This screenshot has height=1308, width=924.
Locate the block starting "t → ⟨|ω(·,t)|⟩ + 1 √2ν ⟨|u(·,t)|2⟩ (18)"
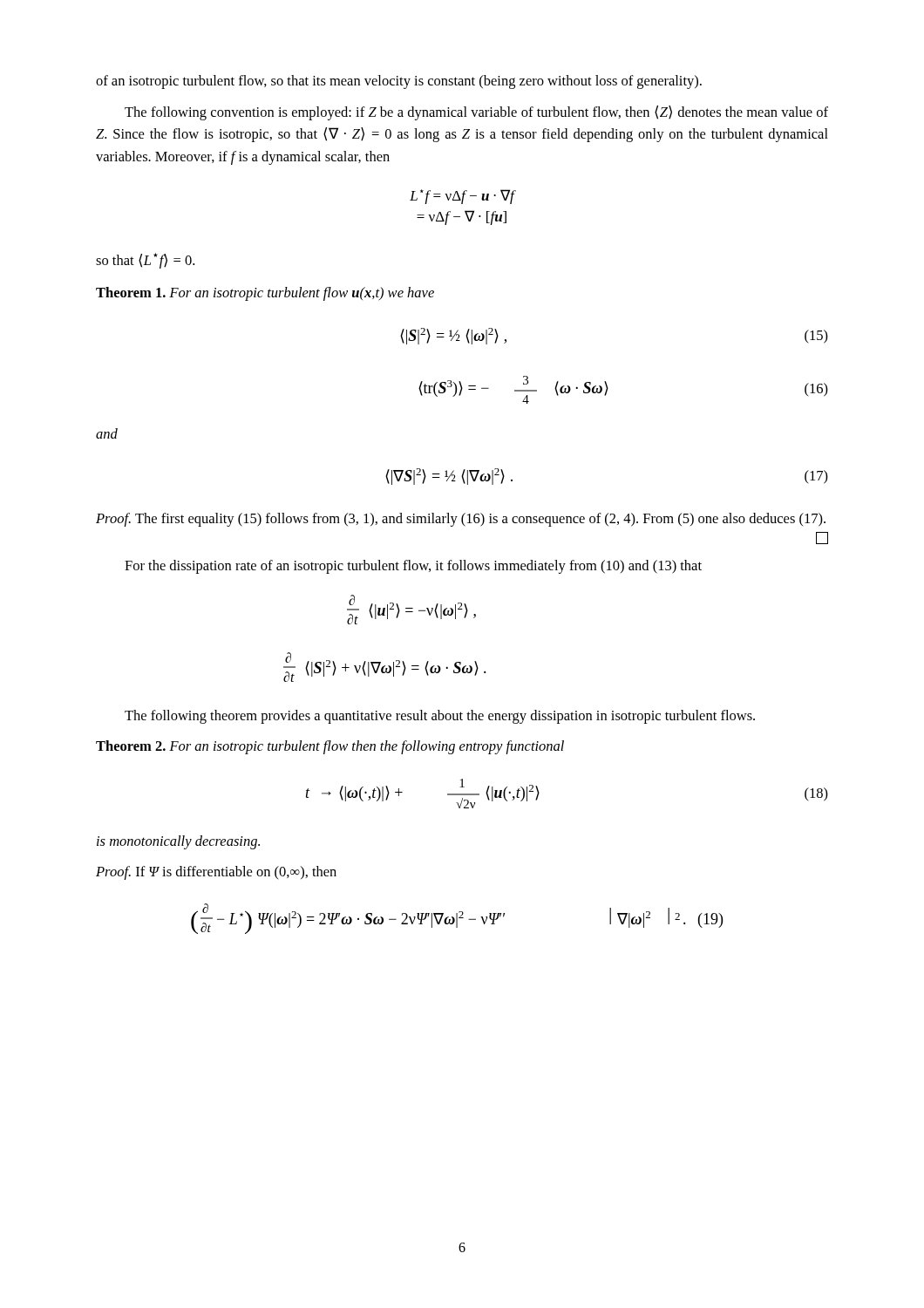point(462,794)
